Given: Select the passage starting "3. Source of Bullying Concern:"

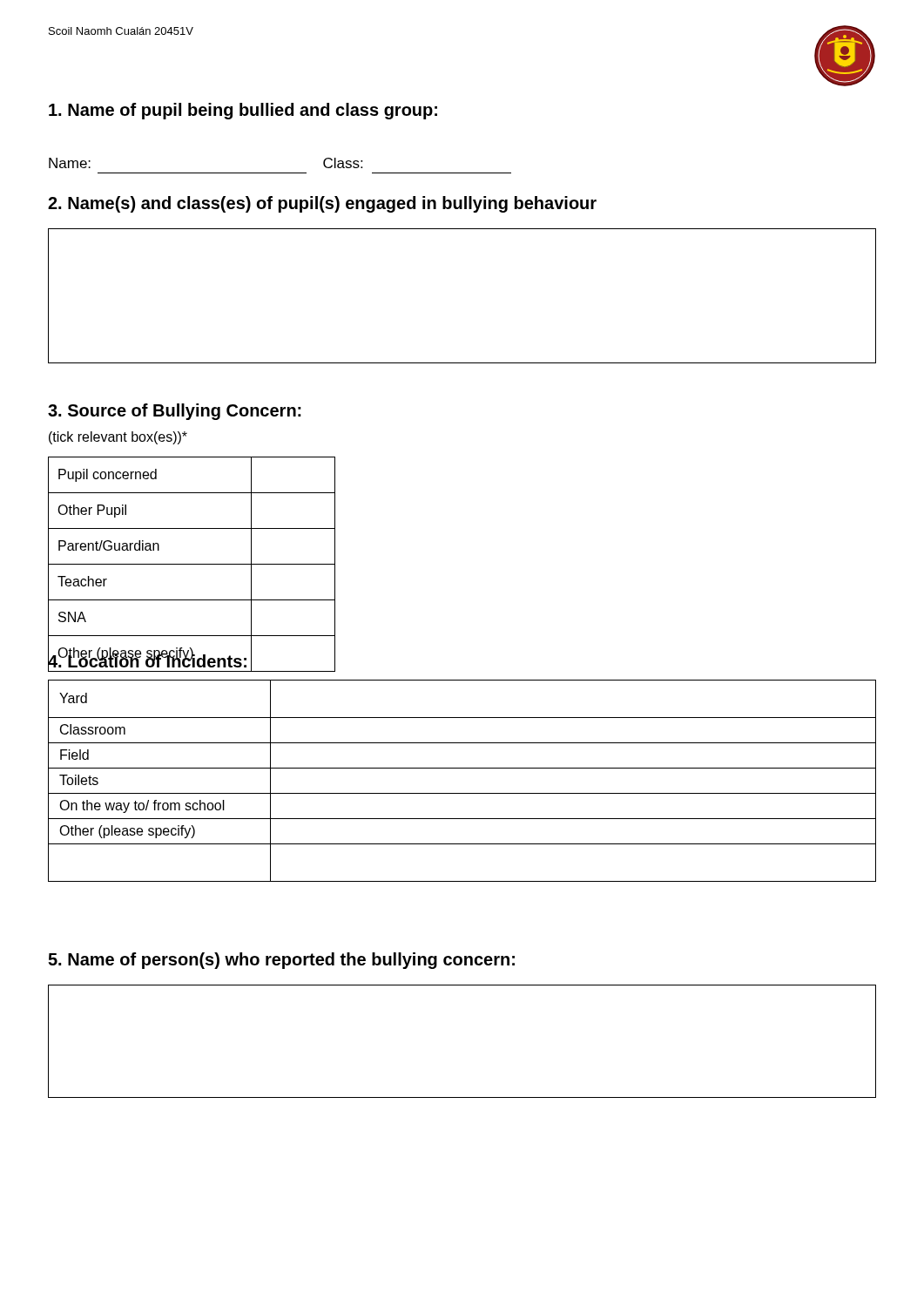Looking at the screenshot, I should (175, 410).
